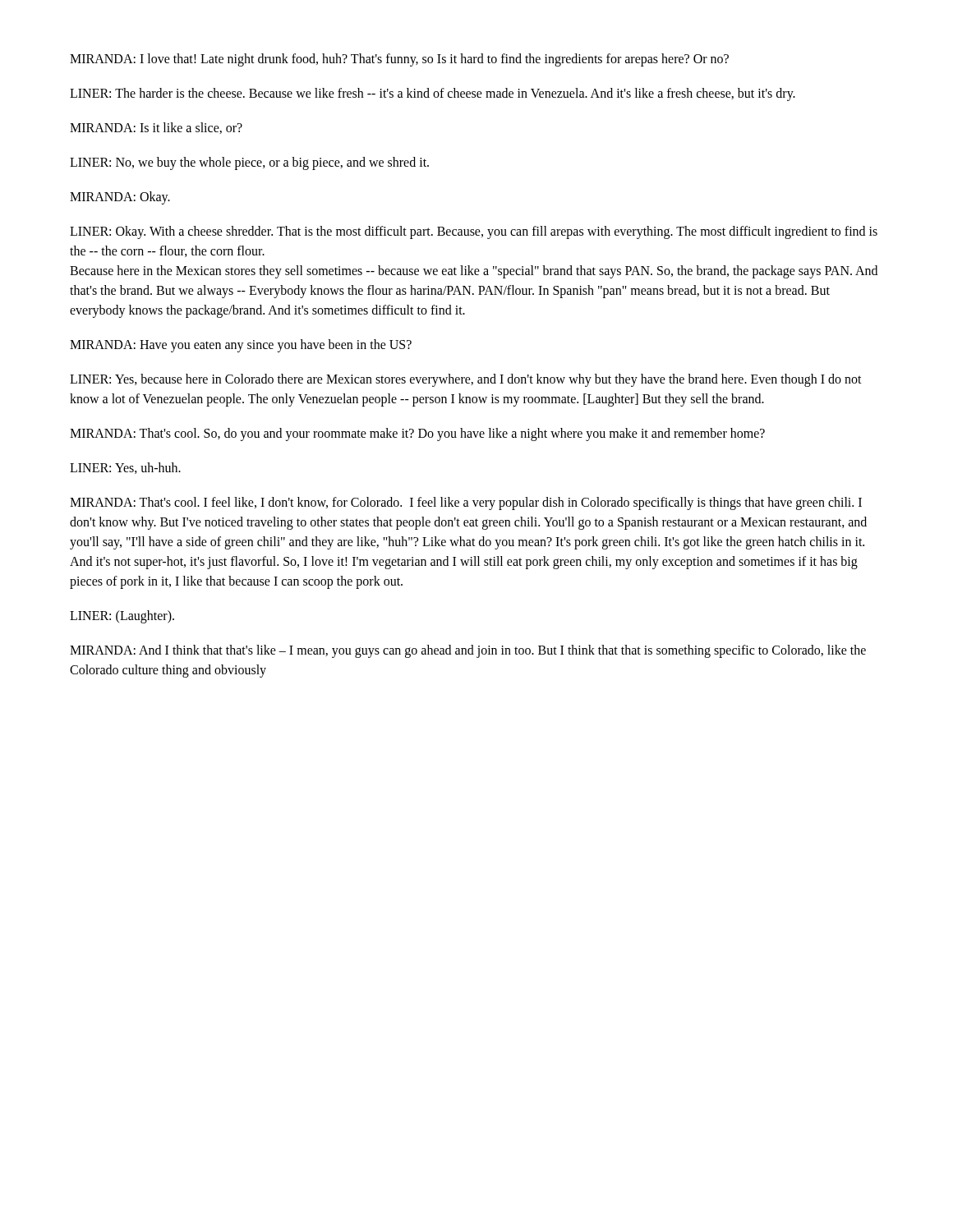Locate the text "LINER: Yes, uh-huh."
953x1232 pixels.
coord(126,468)
